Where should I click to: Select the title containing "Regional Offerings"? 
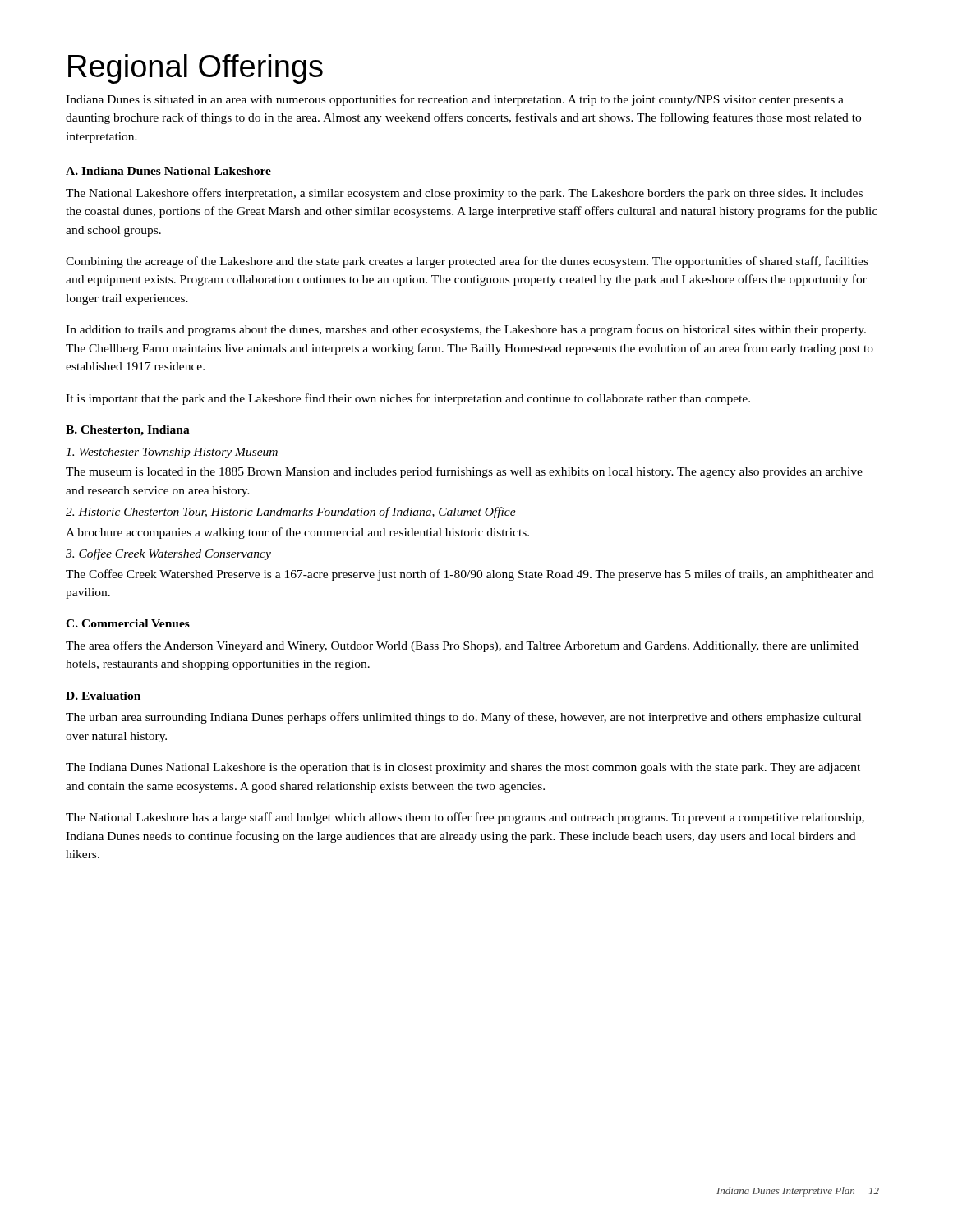click(x=196, y=69)
